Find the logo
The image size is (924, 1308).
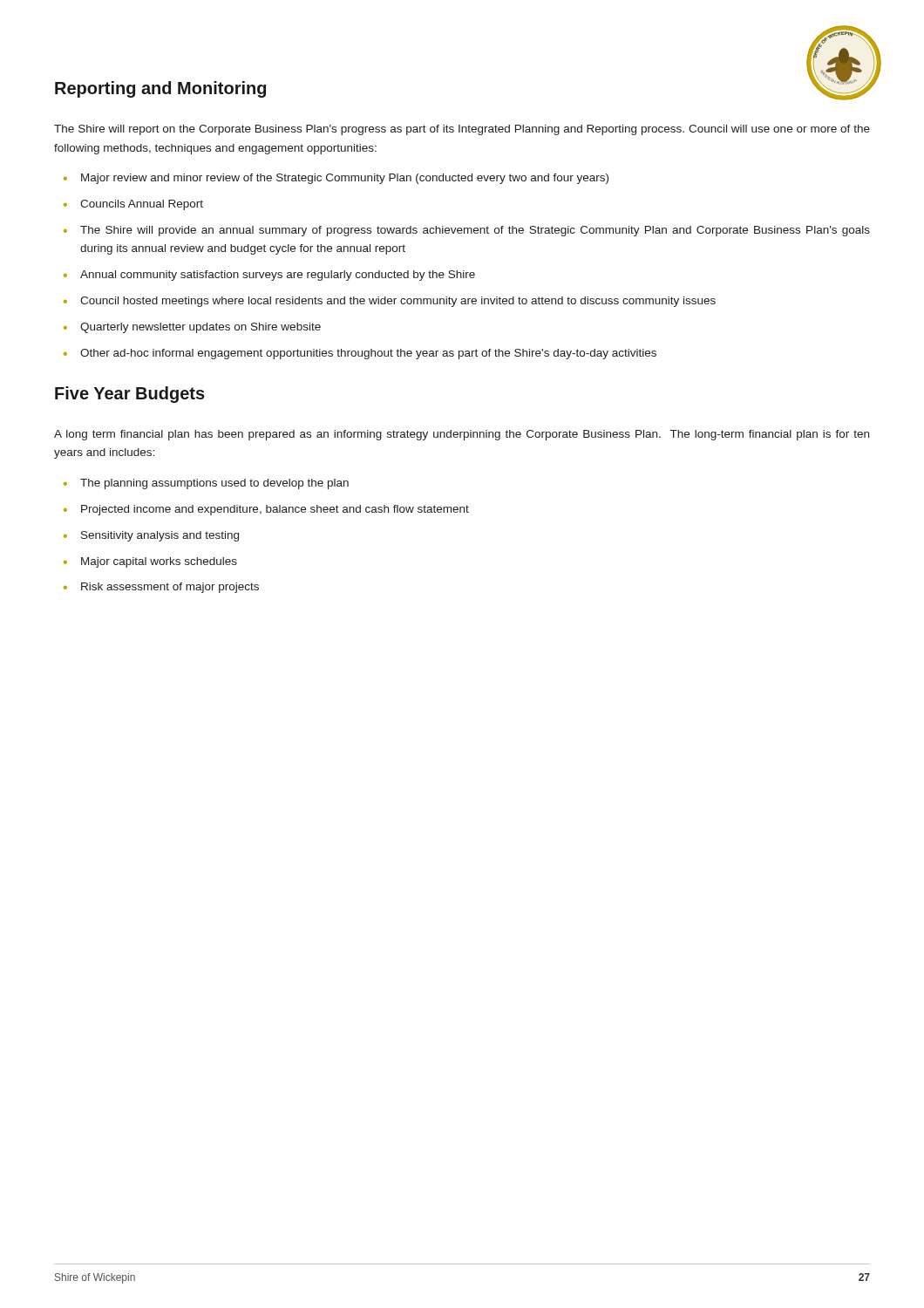(844, 63)
